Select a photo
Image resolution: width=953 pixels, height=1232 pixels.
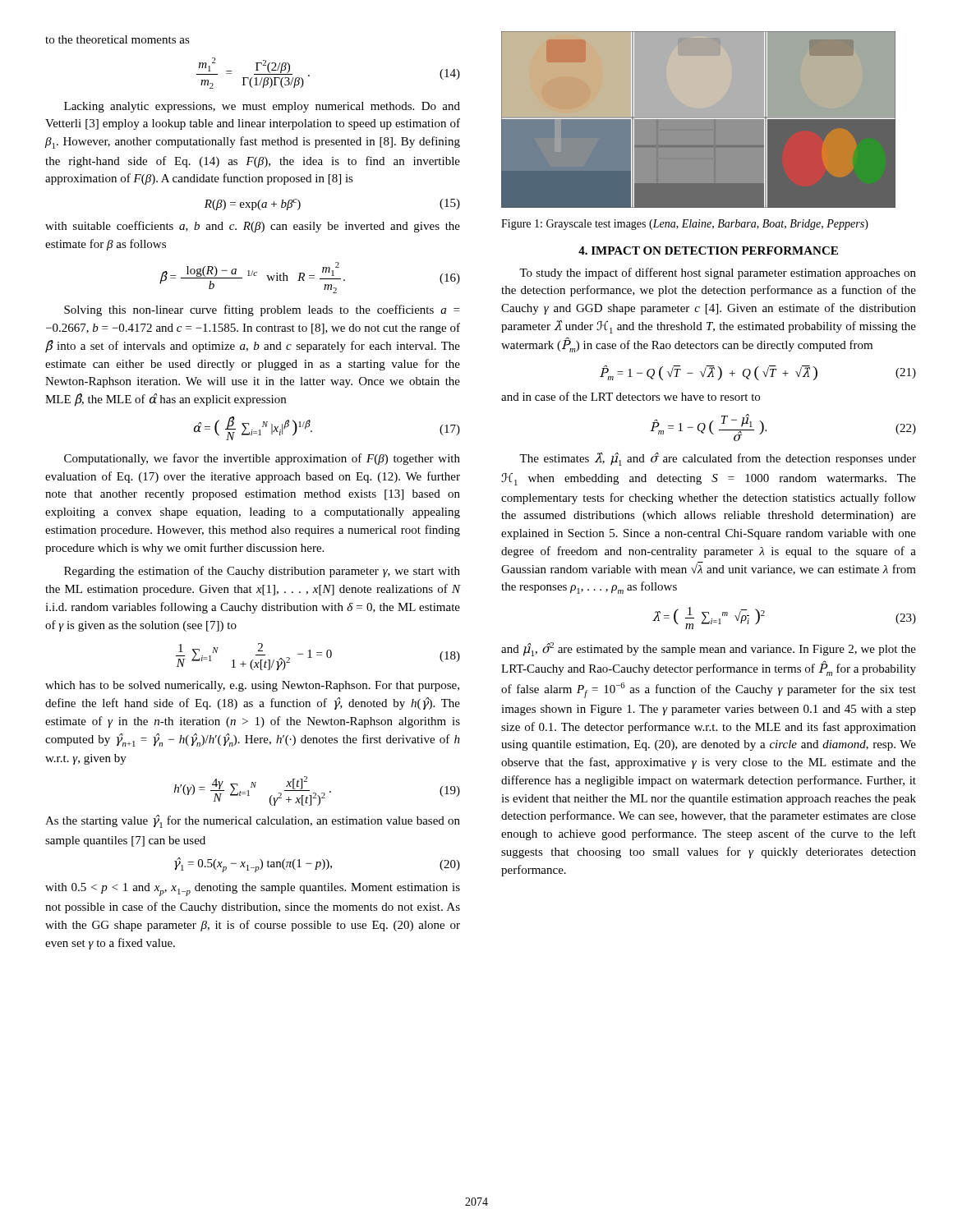click(698, 121)
